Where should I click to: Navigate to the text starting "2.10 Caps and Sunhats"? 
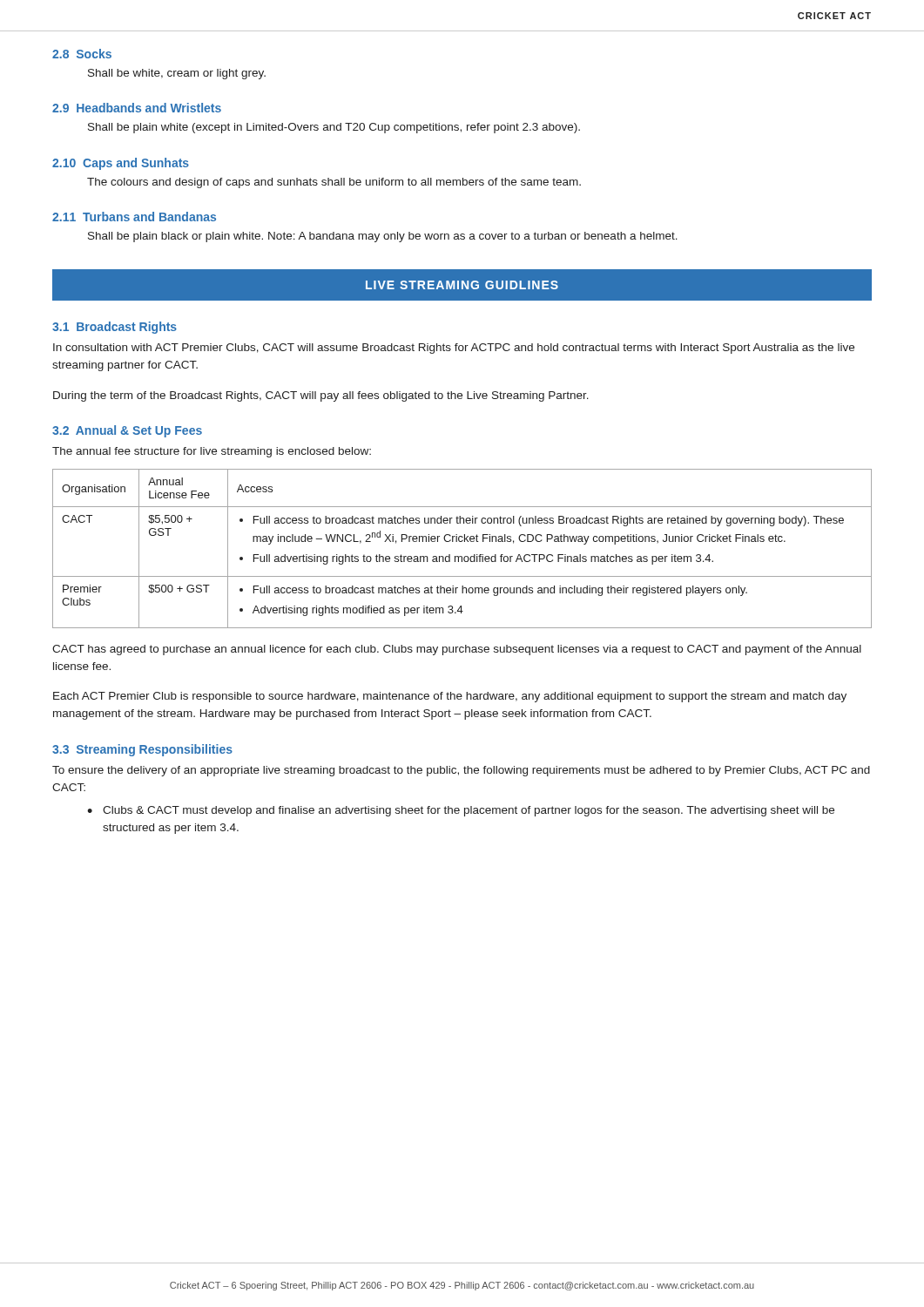tap(121, 163)
